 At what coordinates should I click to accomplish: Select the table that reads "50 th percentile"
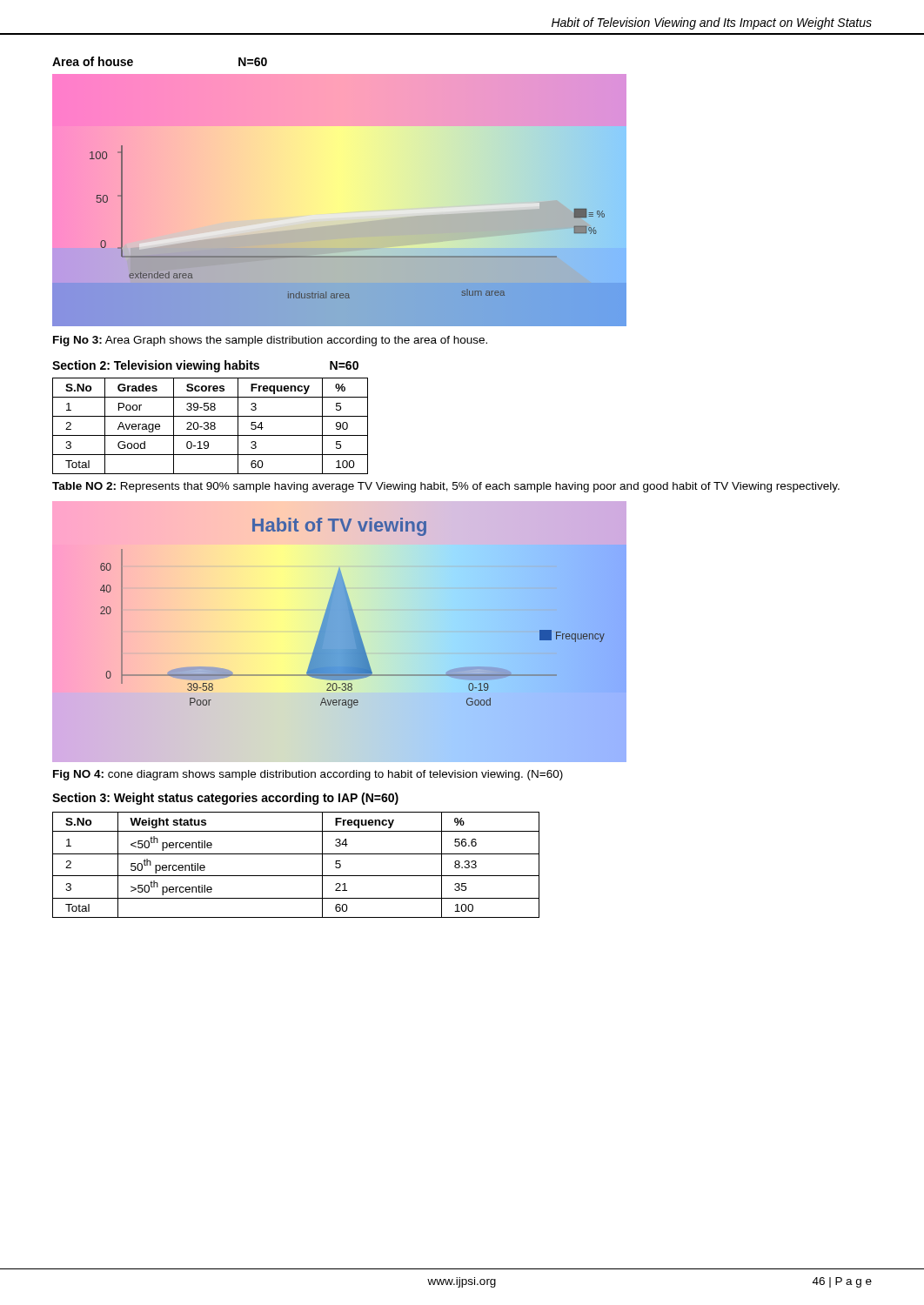(462, 865)
